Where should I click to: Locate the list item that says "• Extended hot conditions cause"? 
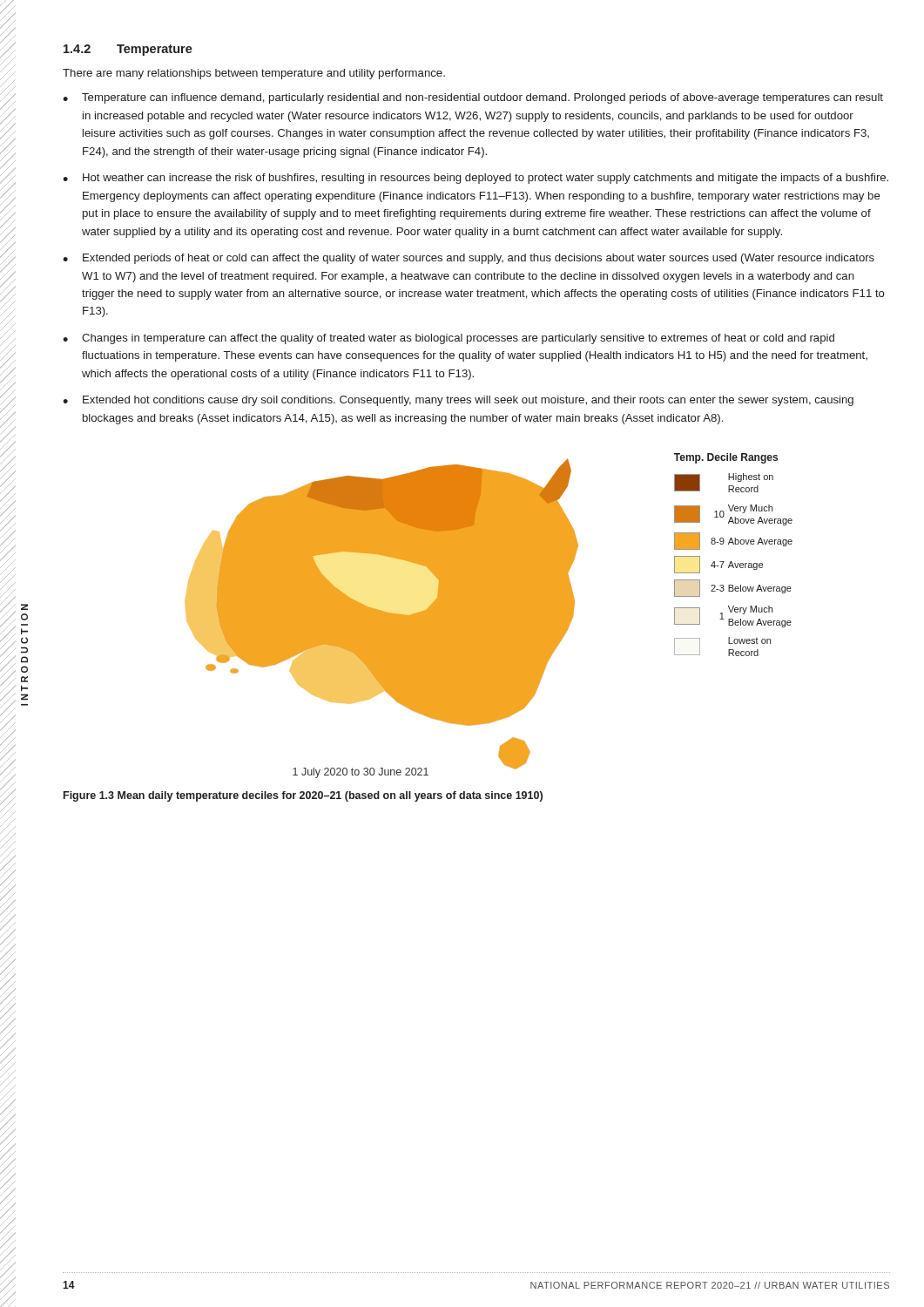click(476, 409)
